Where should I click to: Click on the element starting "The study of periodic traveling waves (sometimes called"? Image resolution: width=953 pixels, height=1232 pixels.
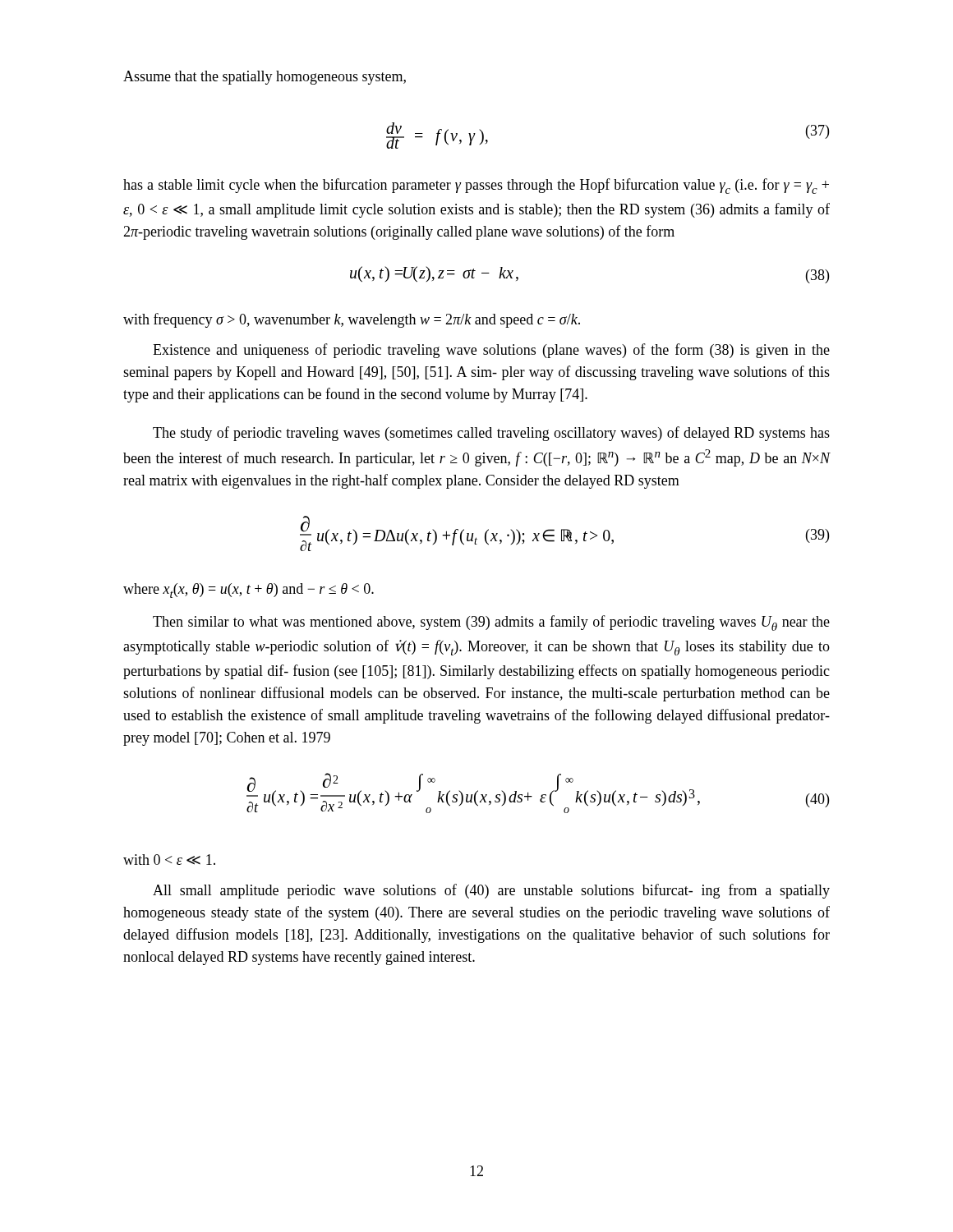(x=476, y=457)
